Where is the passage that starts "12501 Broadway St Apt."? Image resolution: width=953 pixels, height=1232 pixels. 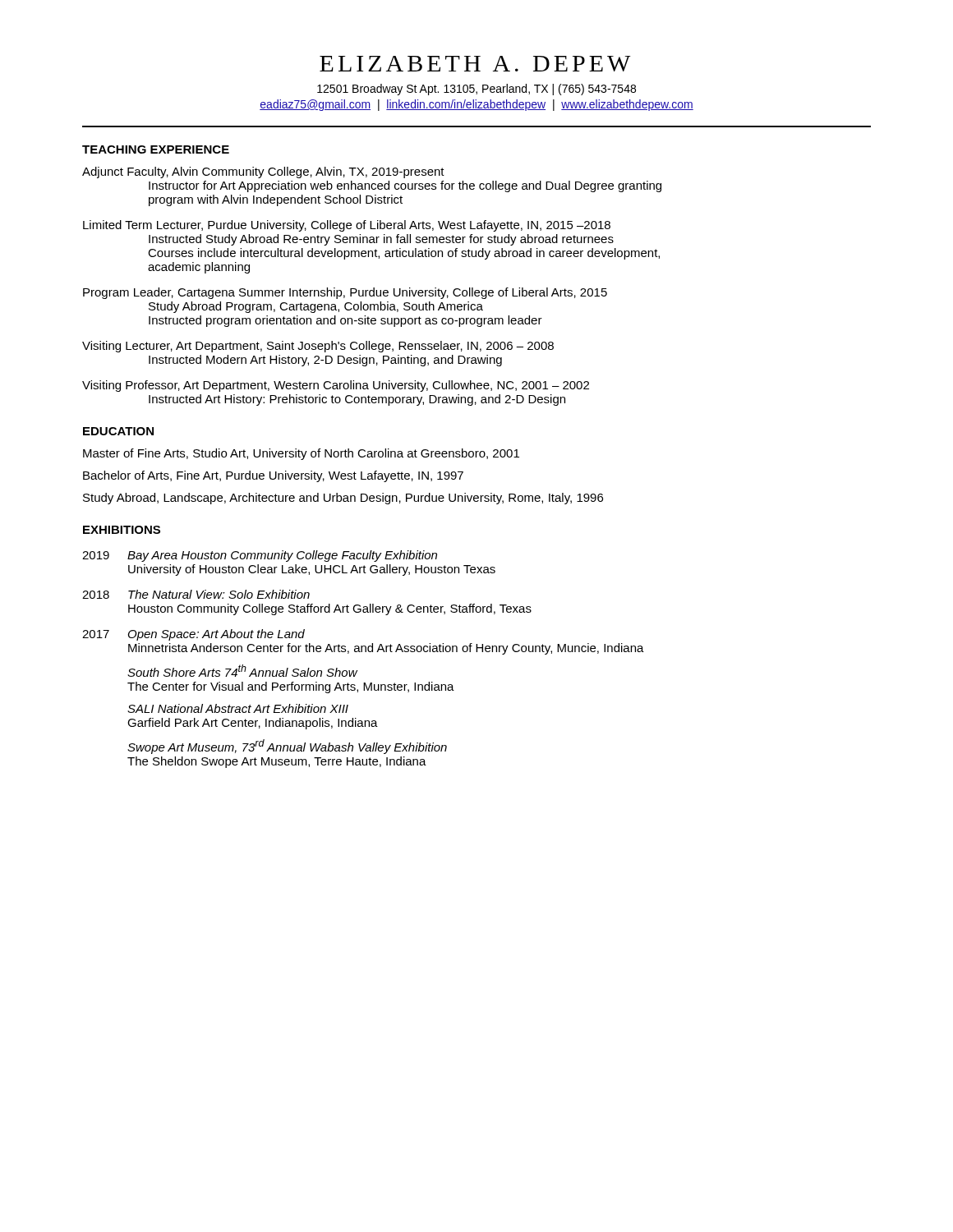(476, 89)
